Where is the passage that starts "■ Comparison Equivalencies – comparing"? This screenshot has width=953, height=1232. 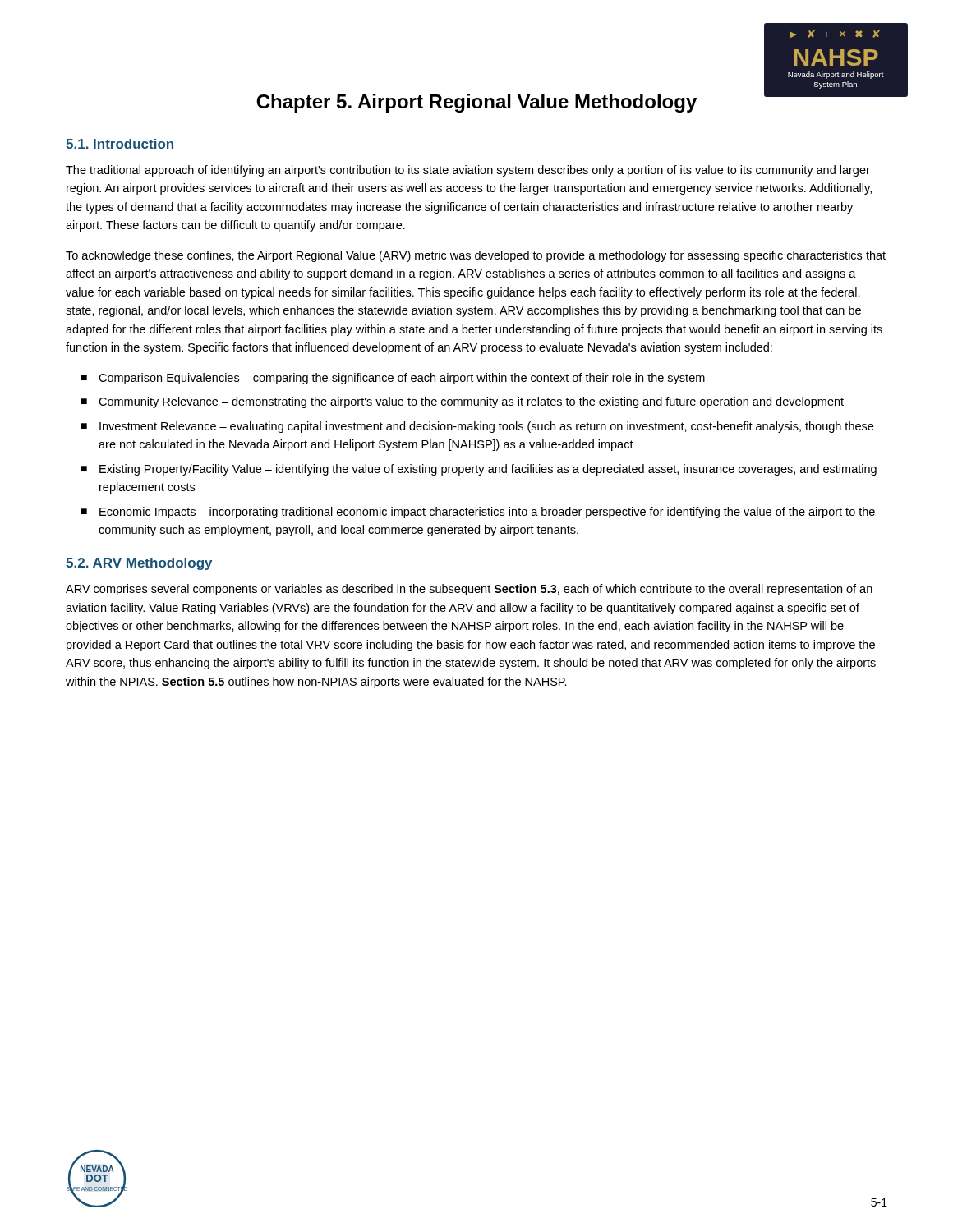pyautogui.click(x=484, y=378)
